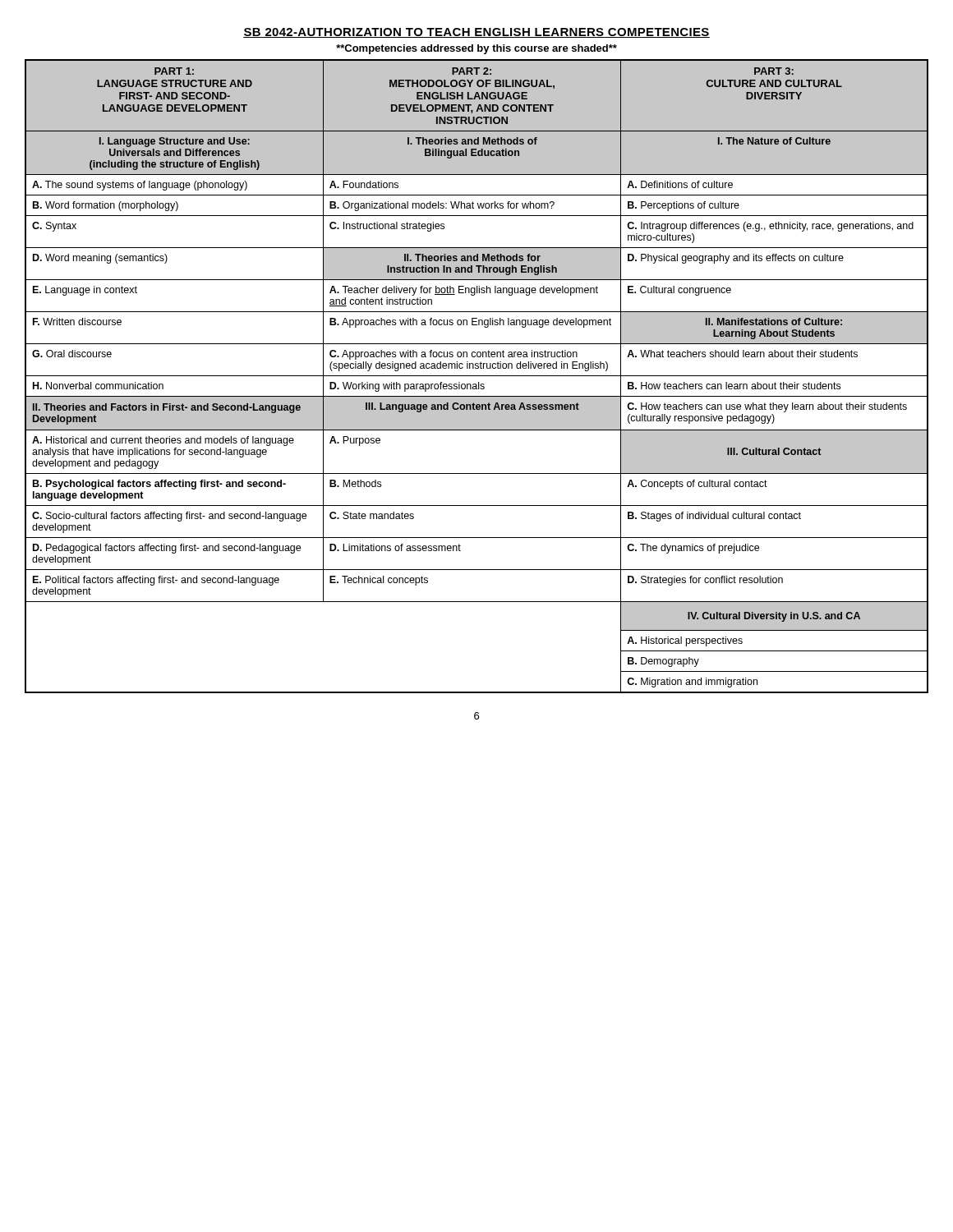Find the table that mentions "D. Limitations of assessment"

click(x=476, y=376)
